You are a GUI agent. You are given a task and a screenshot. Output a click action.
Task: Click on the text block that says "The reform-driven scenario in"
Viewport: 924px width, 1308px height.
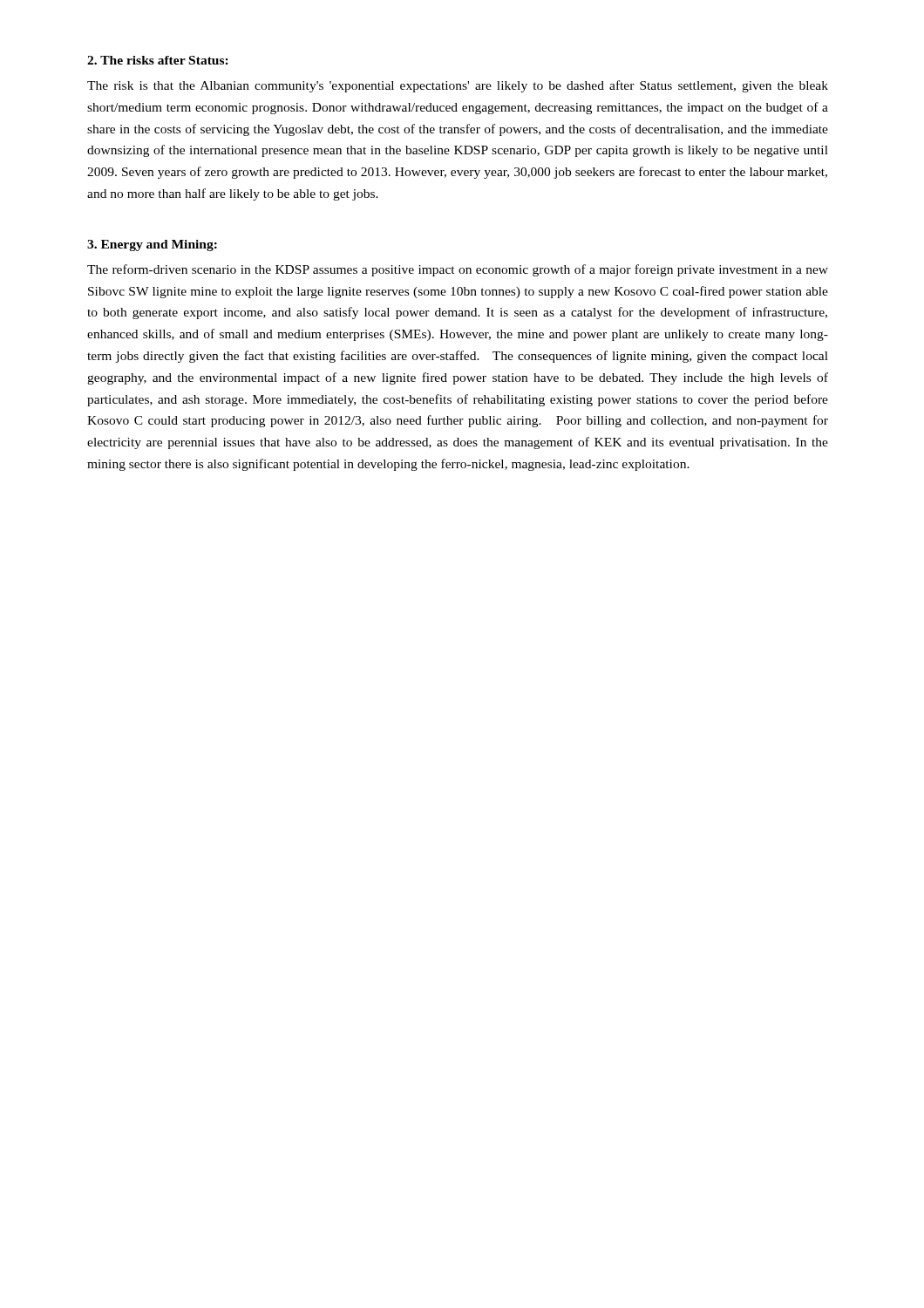[458, 366]
